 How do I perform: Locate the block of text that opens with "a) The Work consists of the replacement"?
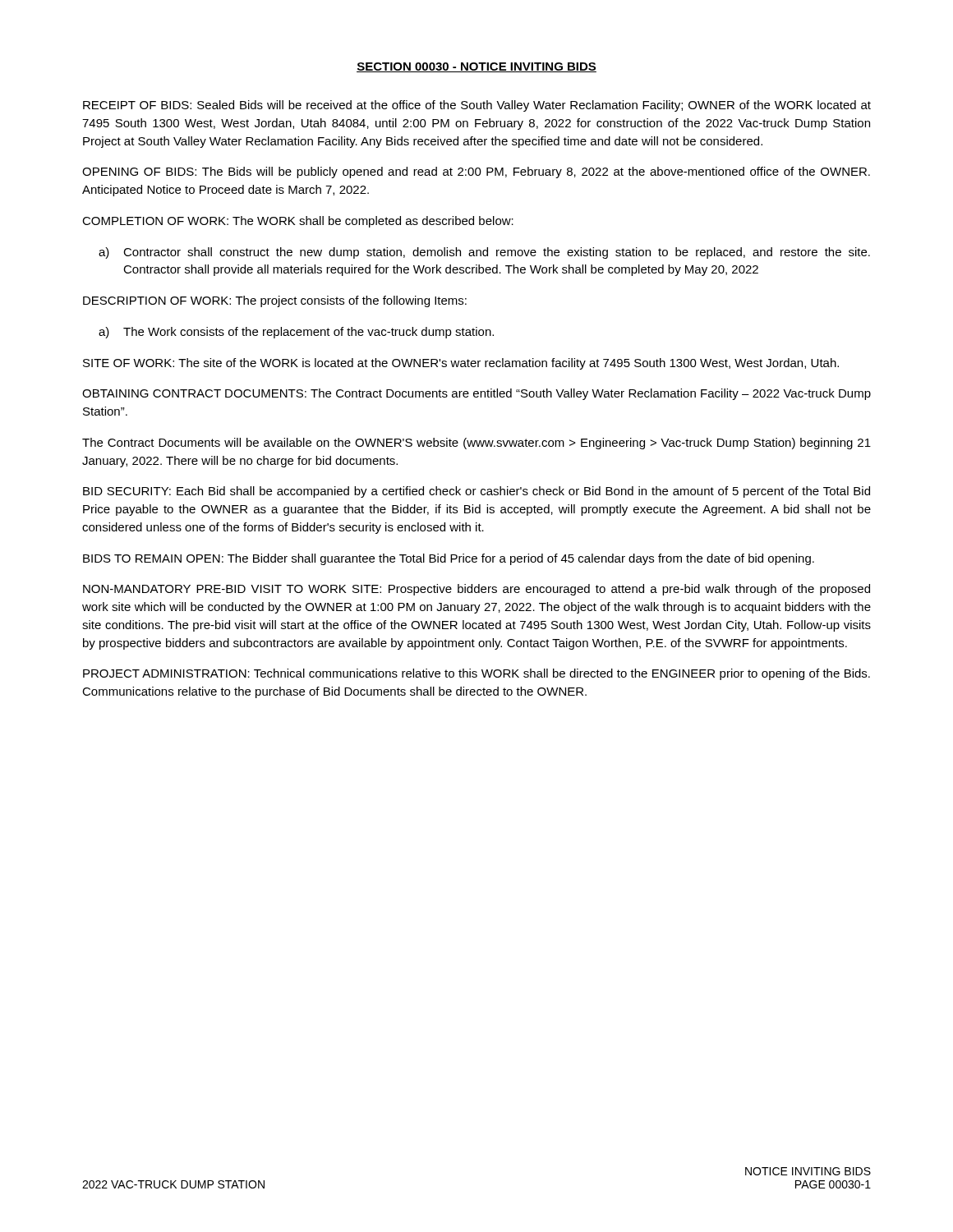[476, 331]
